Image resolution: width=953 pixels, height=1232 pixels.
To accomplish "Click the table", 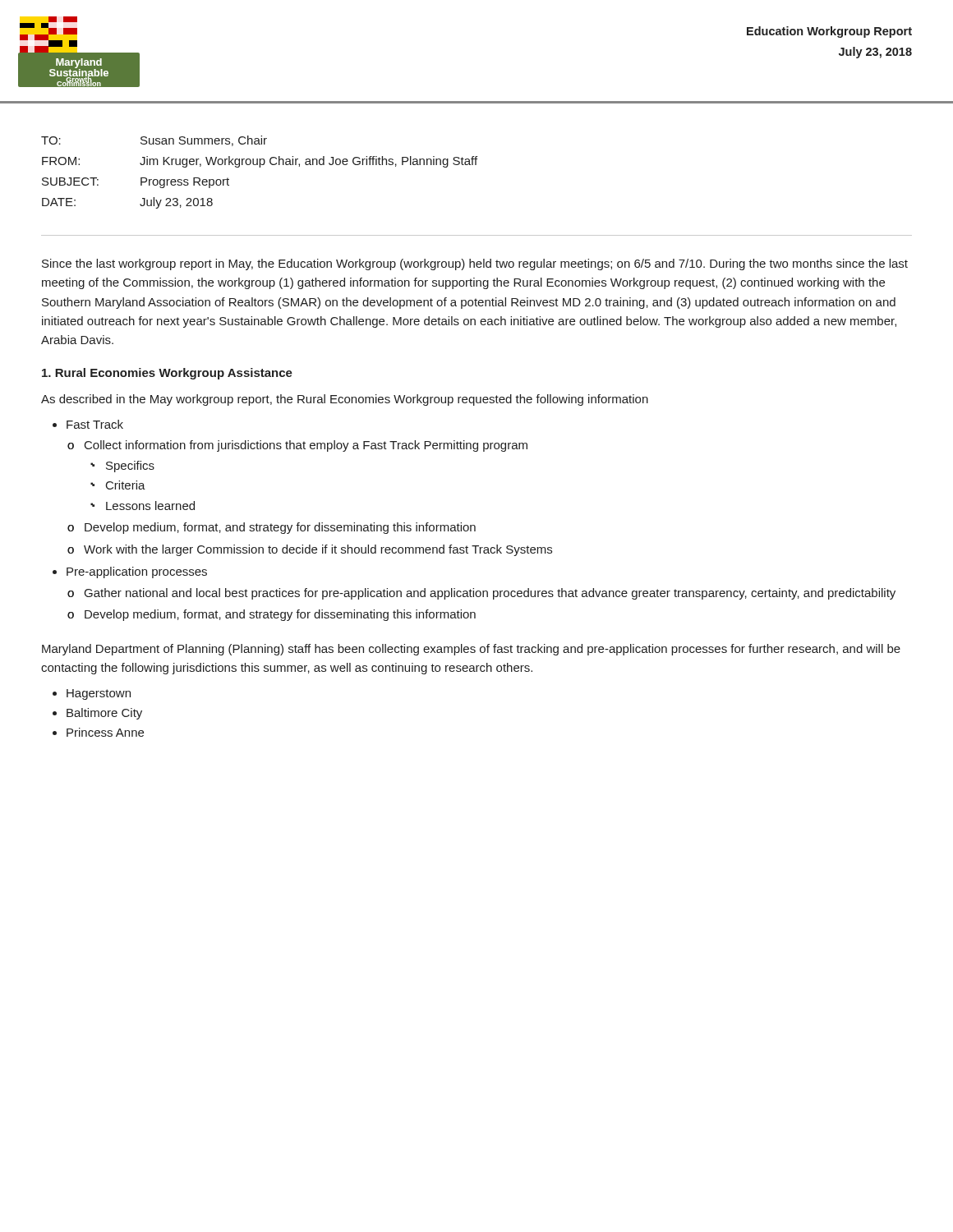I will pyautogui.click(x=476, y=162).
